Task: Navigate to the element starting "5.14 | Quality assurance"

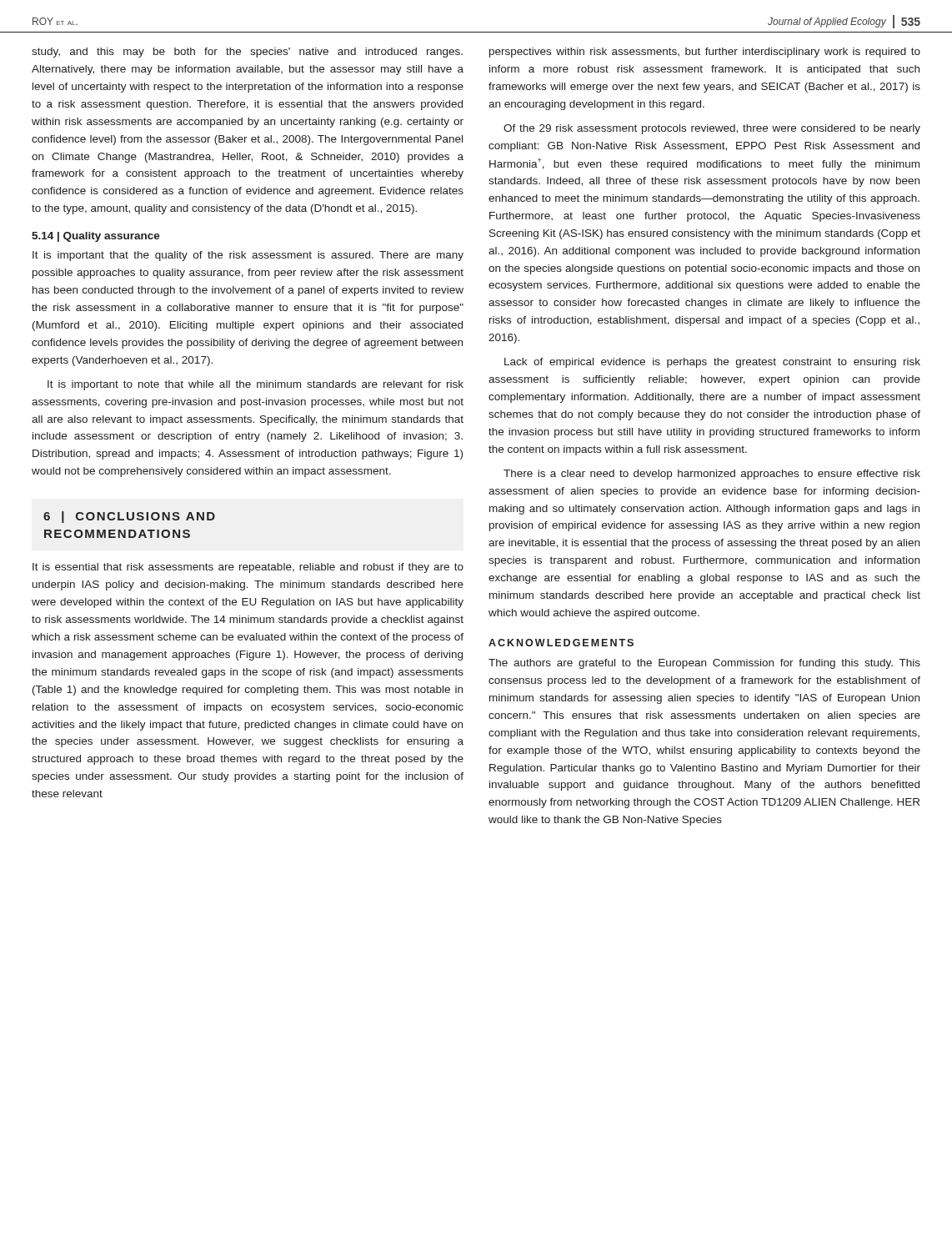Action: coord(96,236)
